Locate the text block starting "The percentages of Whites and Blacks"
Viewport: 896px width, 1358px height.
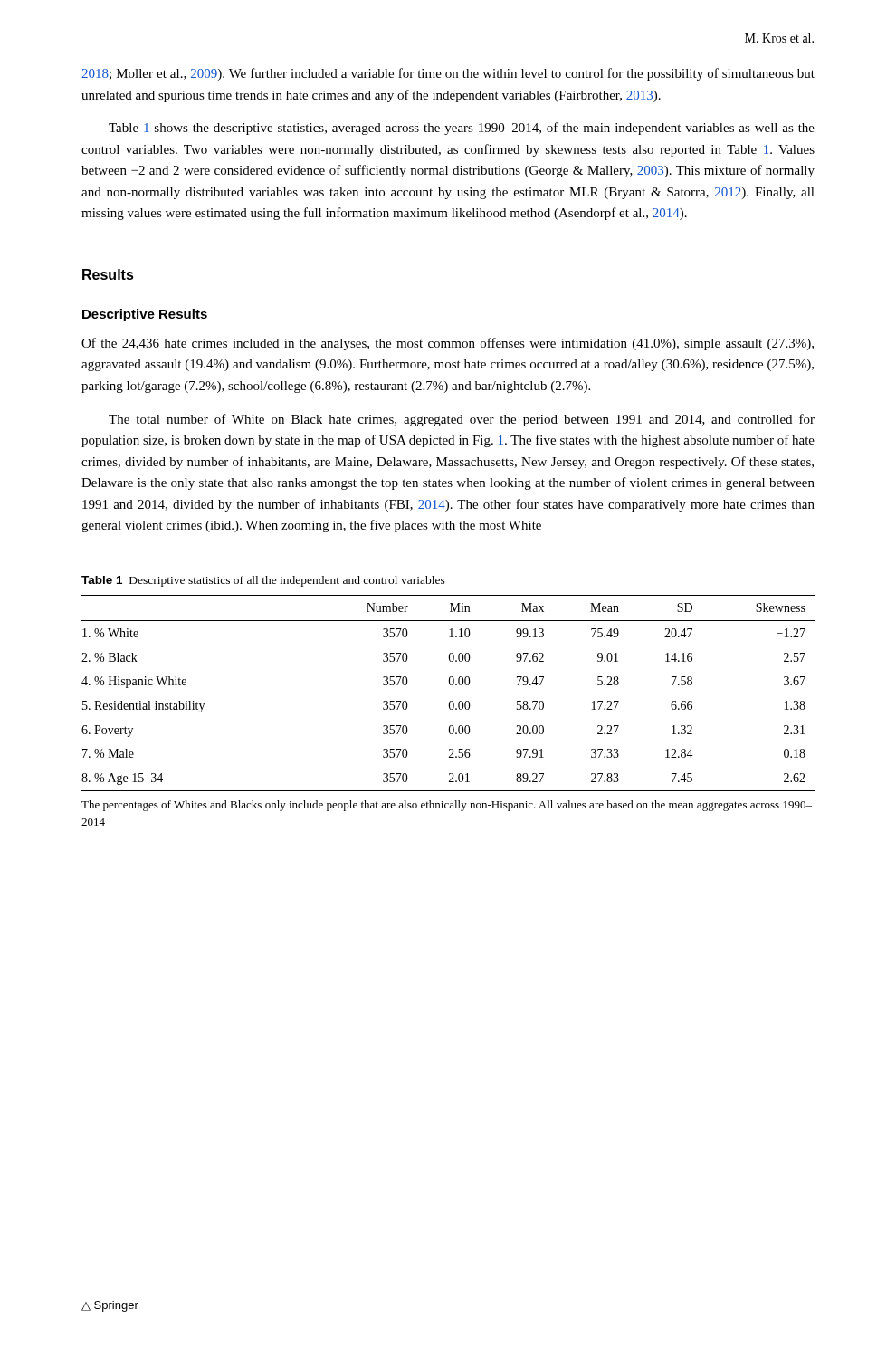(447, 813)
